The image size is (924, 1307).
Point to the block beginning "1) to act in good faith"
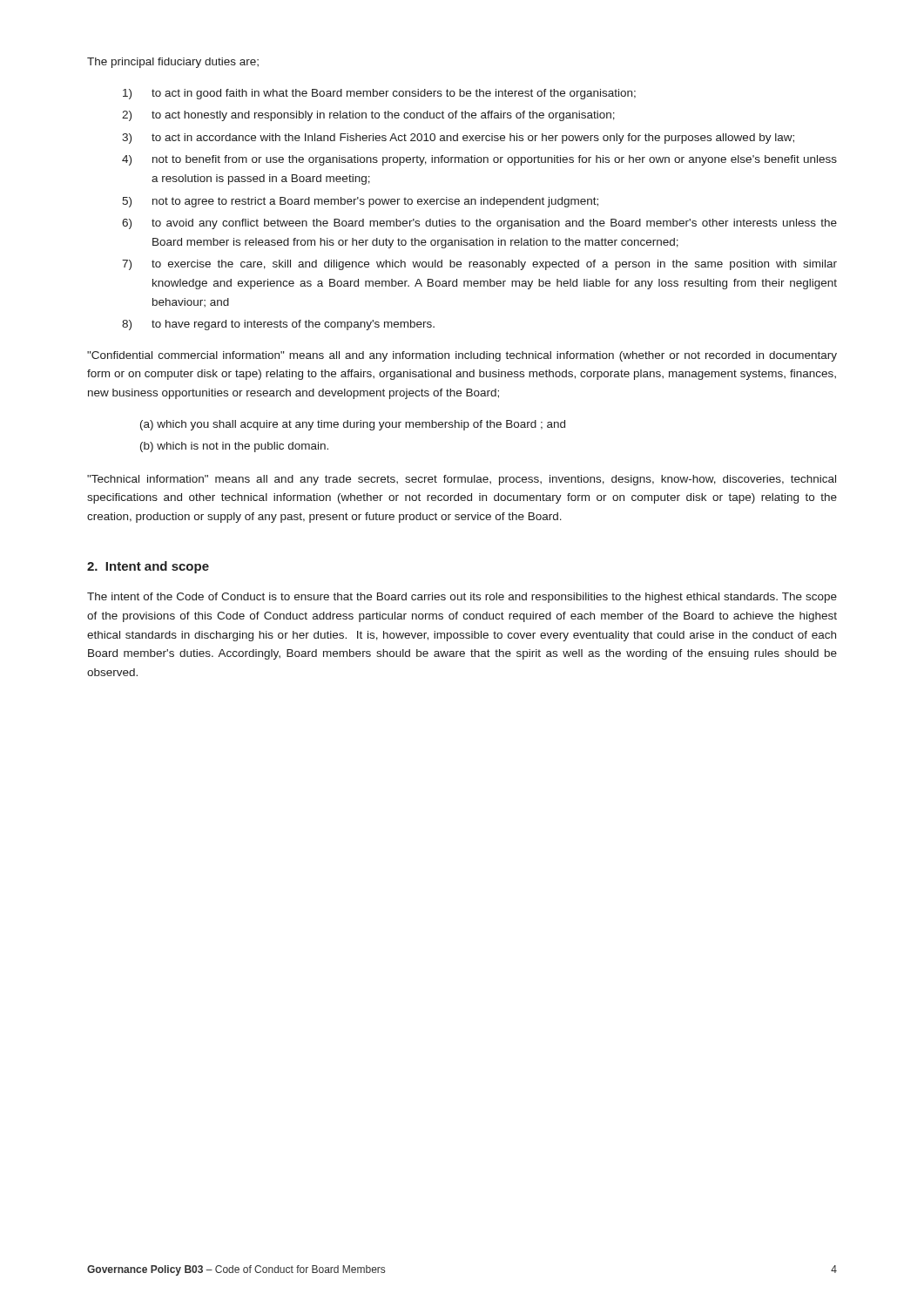(x=479, y=93)
